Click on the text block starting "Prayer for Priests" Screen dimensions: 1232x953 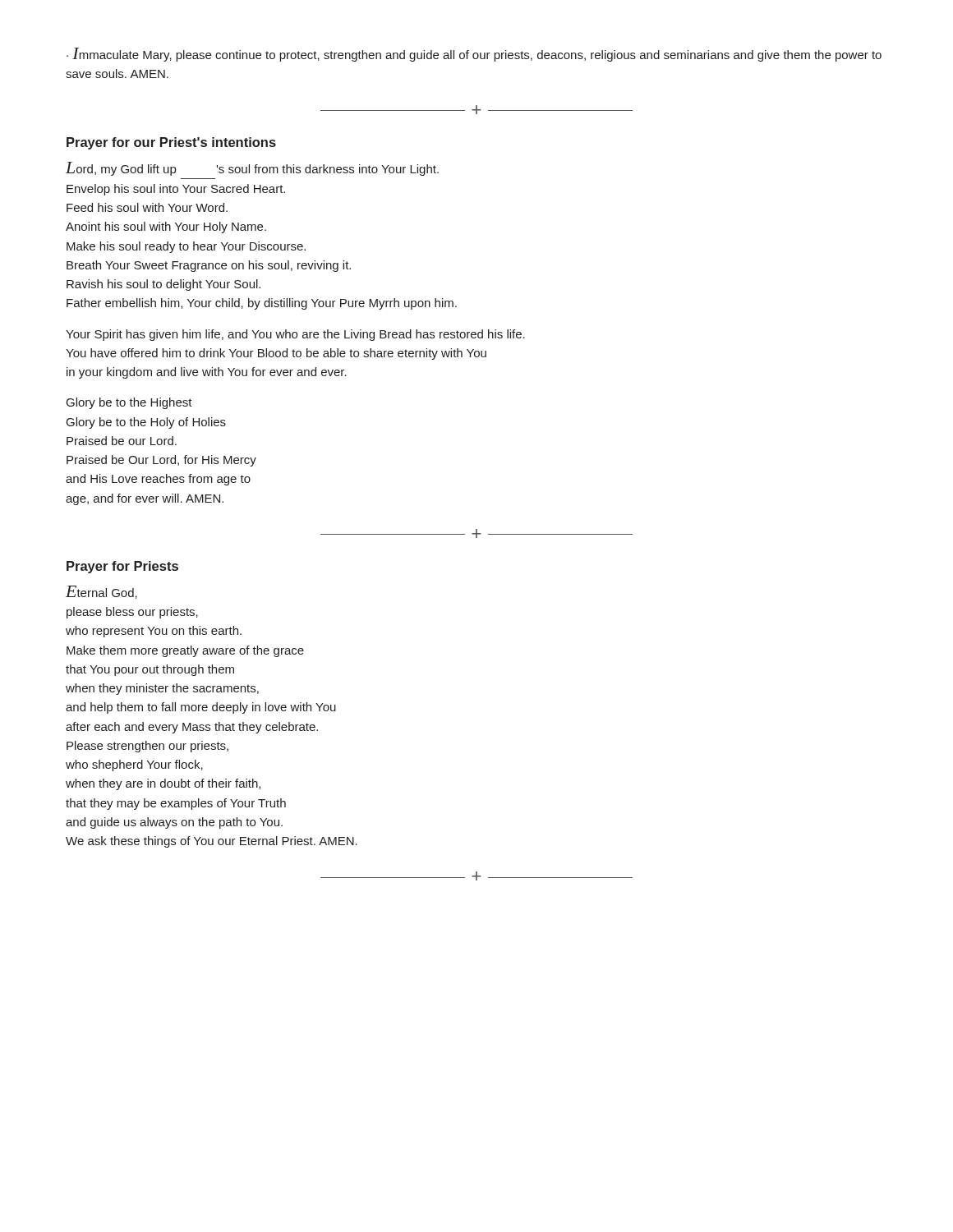[x=122, y=566]
